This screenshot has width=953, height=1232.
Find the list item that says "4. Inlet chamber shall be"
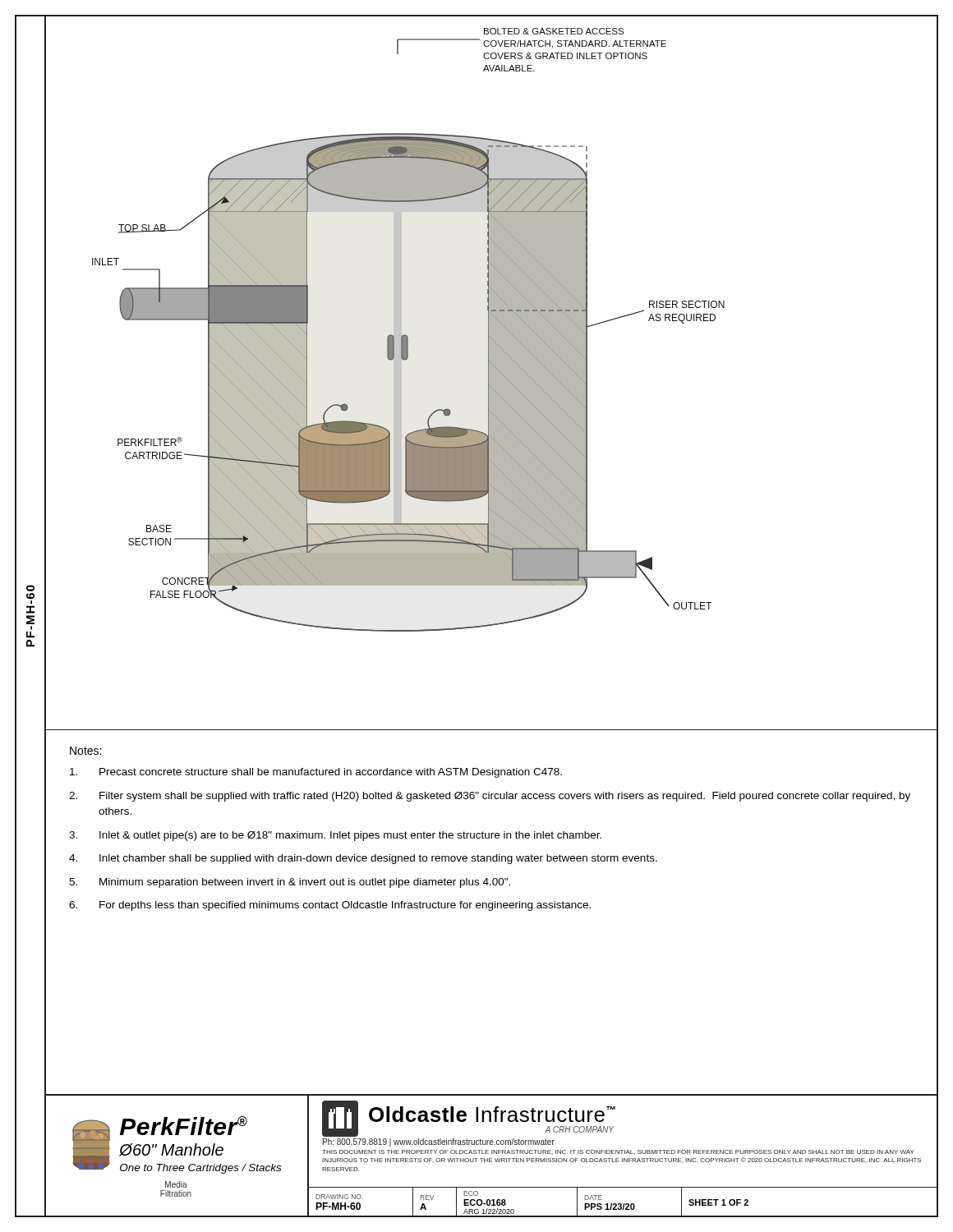pos(363,858)
